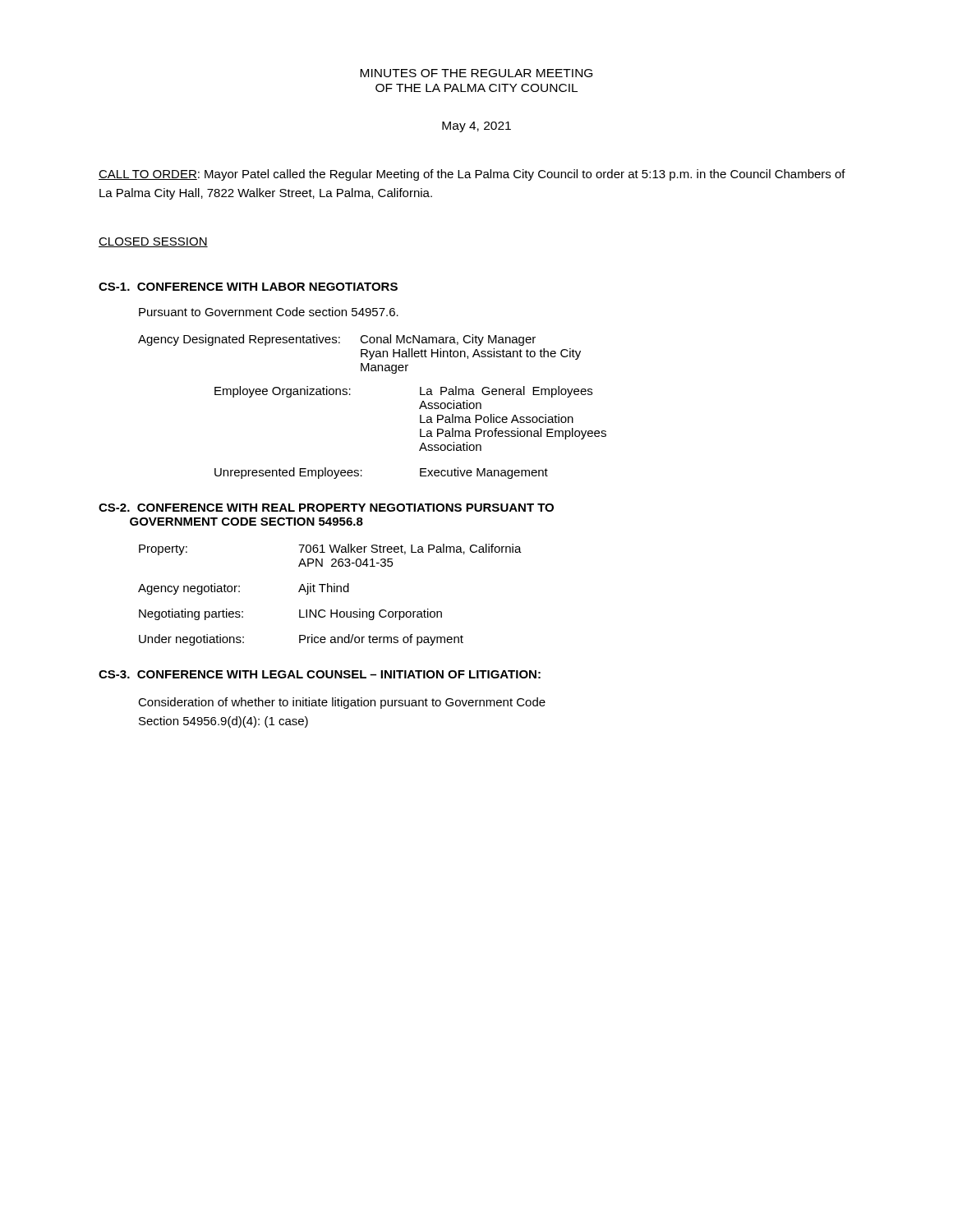The image size is (953, 1232).
Task: Locate the element starting "Agency Designated Representatives:"
Action: pos(496,352)
